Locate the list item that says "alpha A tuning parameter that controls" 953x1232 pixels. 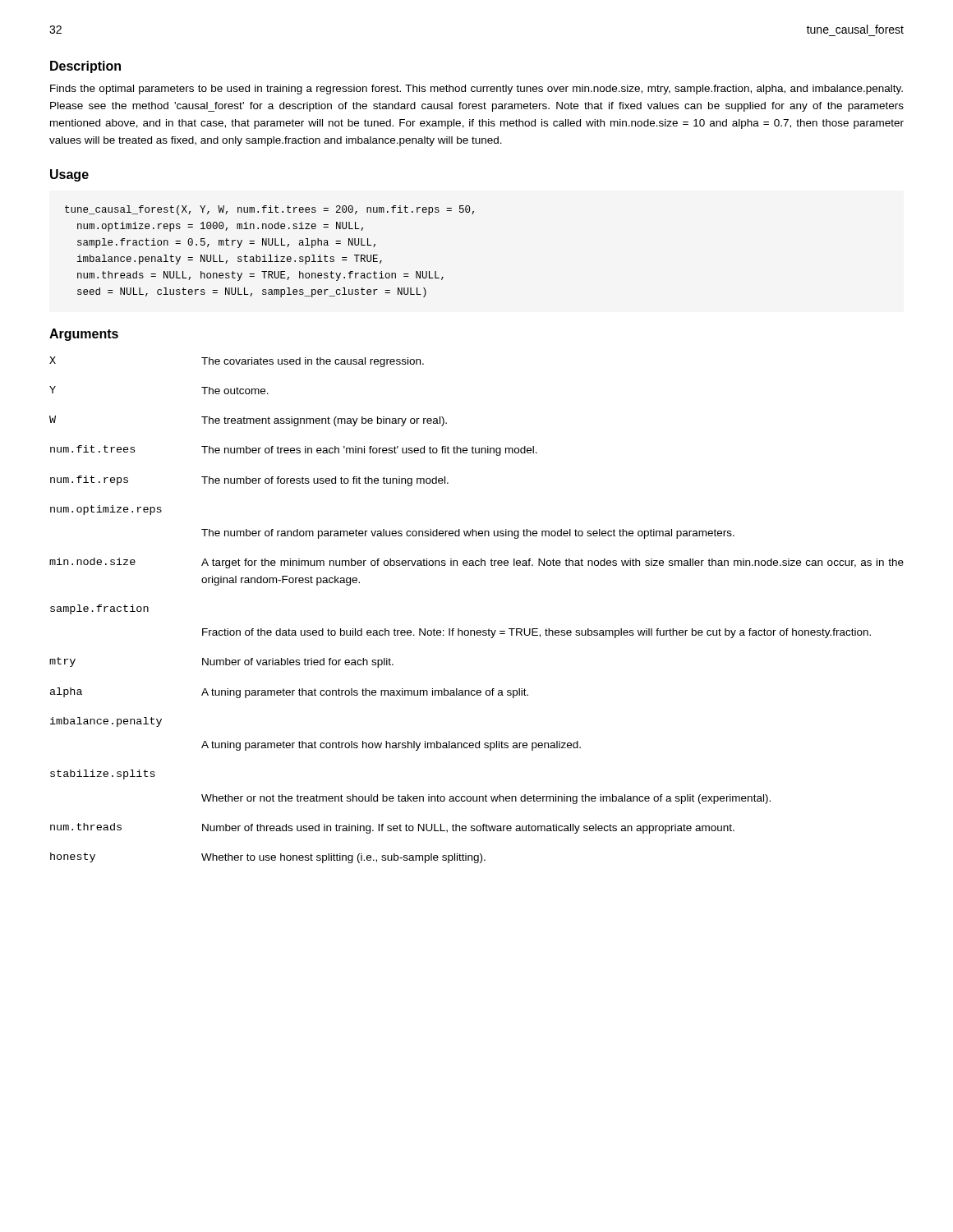coord(476,694)
